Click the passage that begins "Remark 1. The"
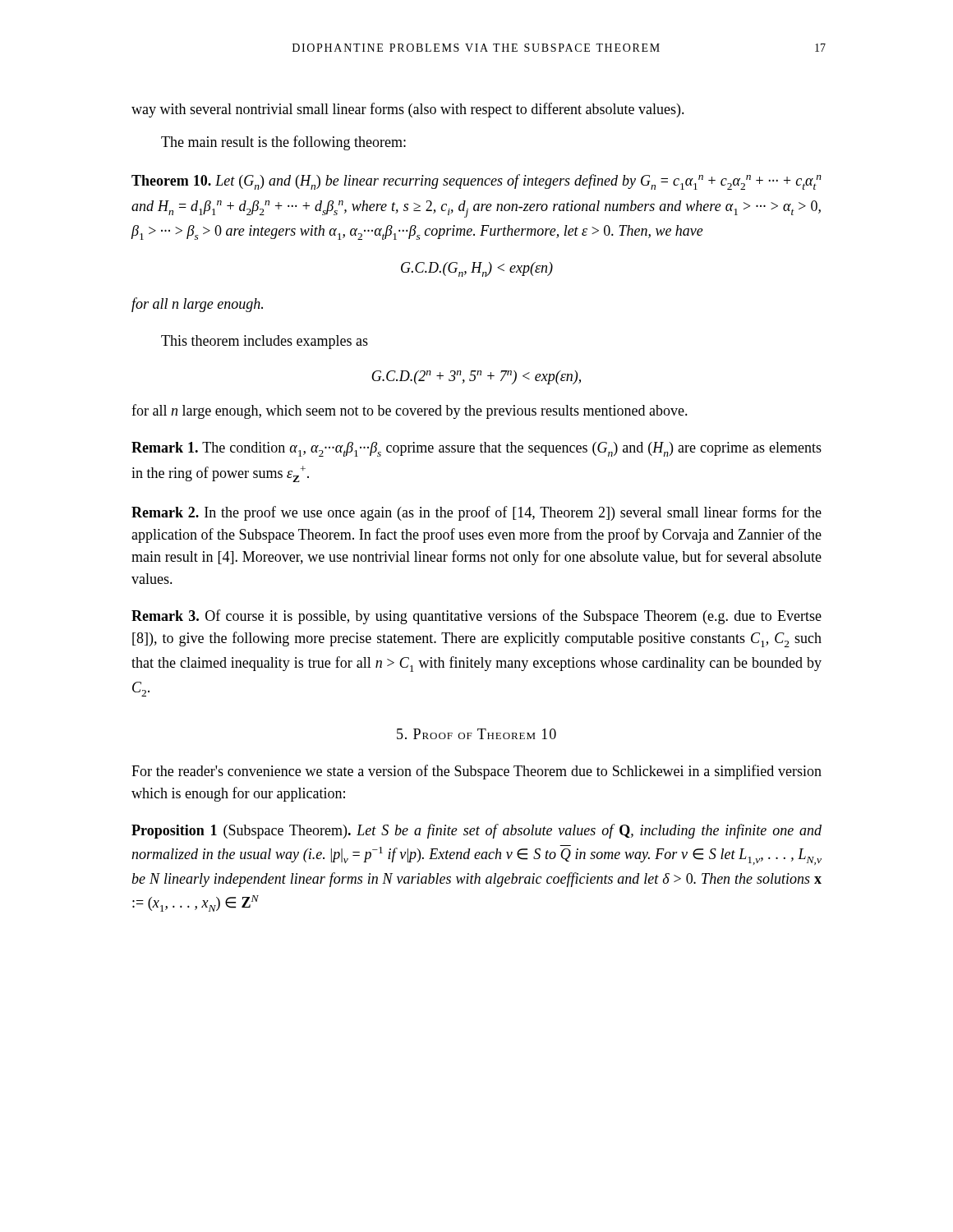The height and width of the screenshot is (1232, 953). click(x=476, y=462)
